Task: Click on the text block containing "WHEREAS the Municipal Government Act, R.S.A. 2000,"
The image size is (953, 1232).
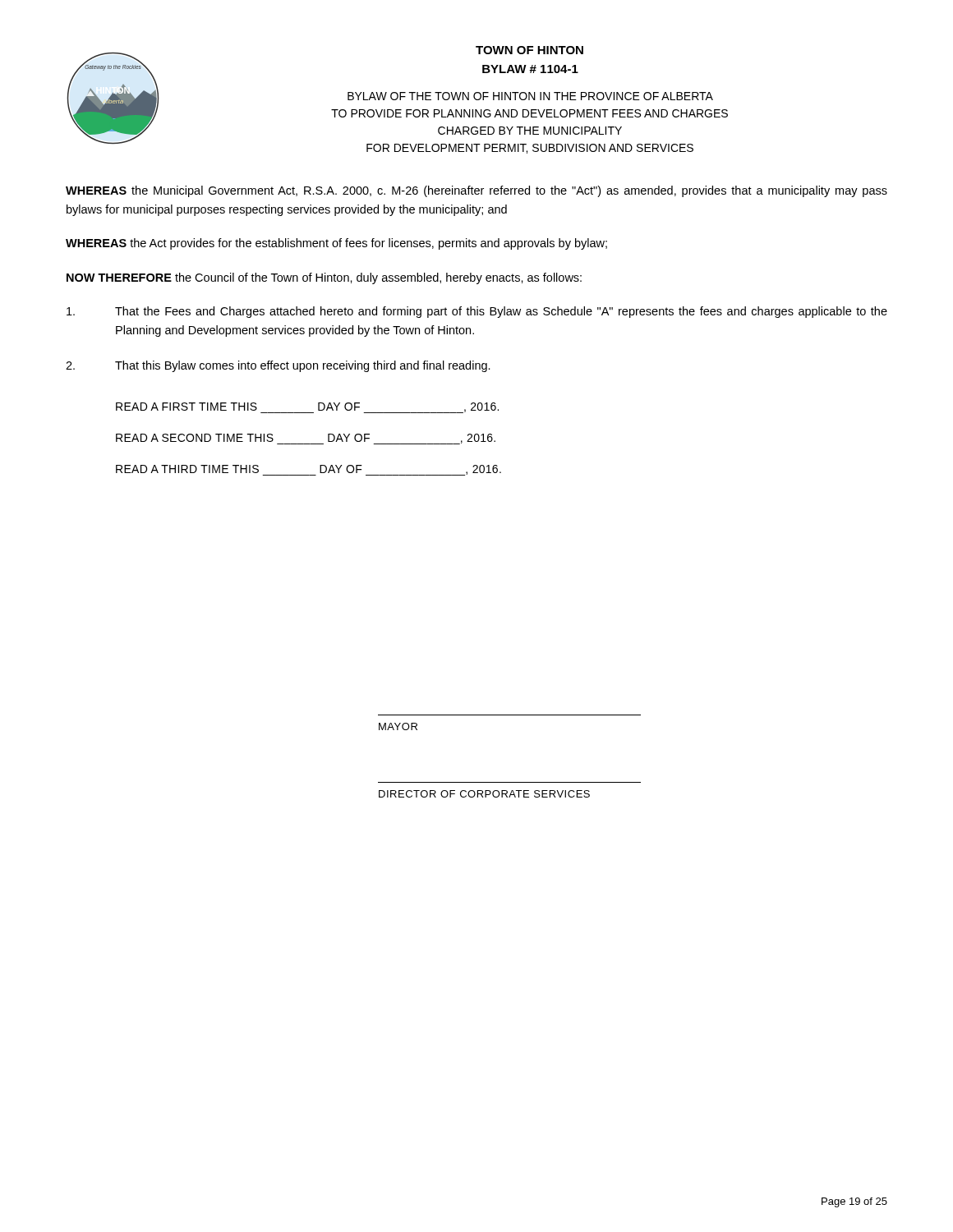Action: (x=476, y=200)
